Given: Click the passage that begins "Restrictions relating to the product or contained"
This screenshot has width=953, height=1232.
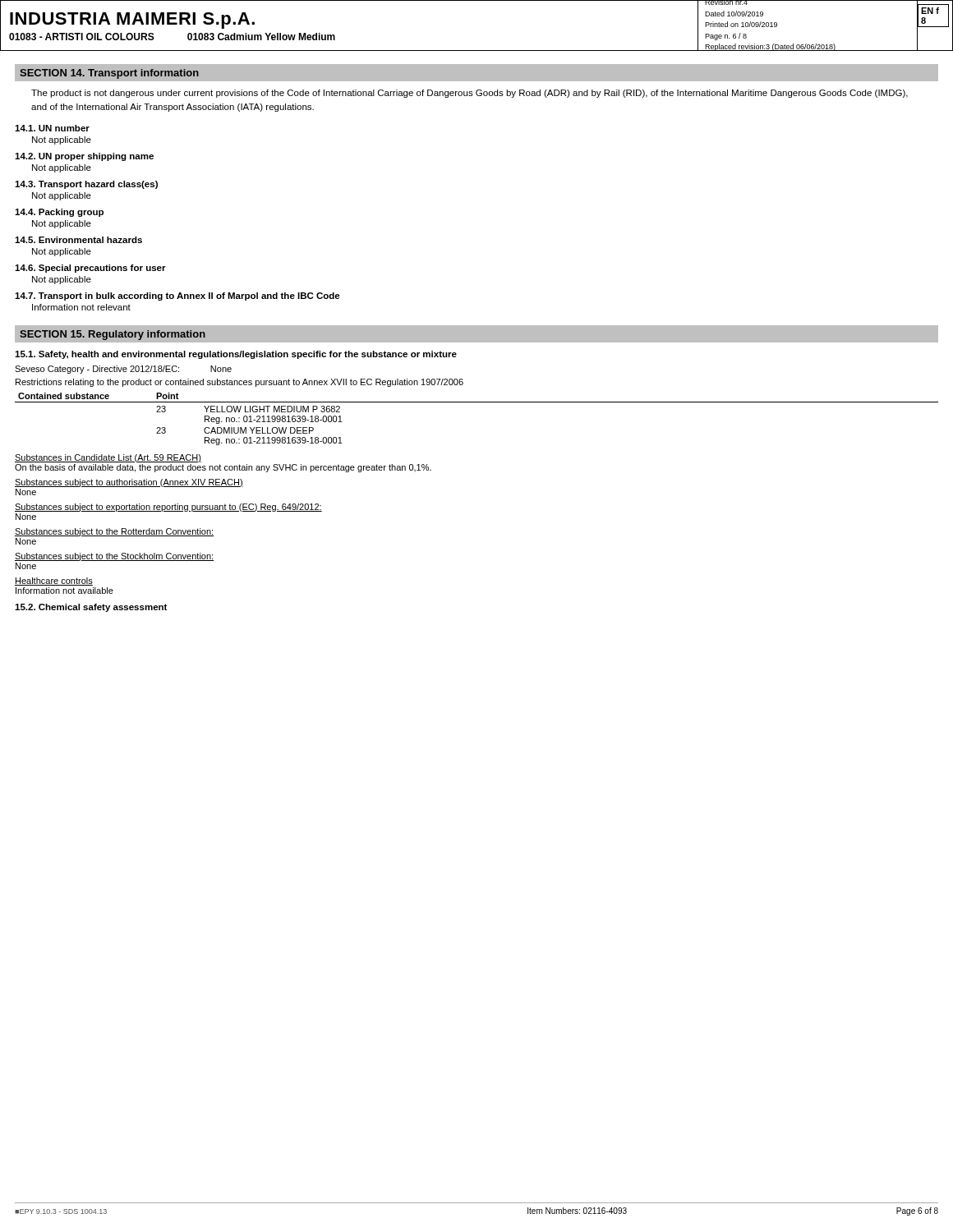Looking at the screenshot, I should 239,382.
